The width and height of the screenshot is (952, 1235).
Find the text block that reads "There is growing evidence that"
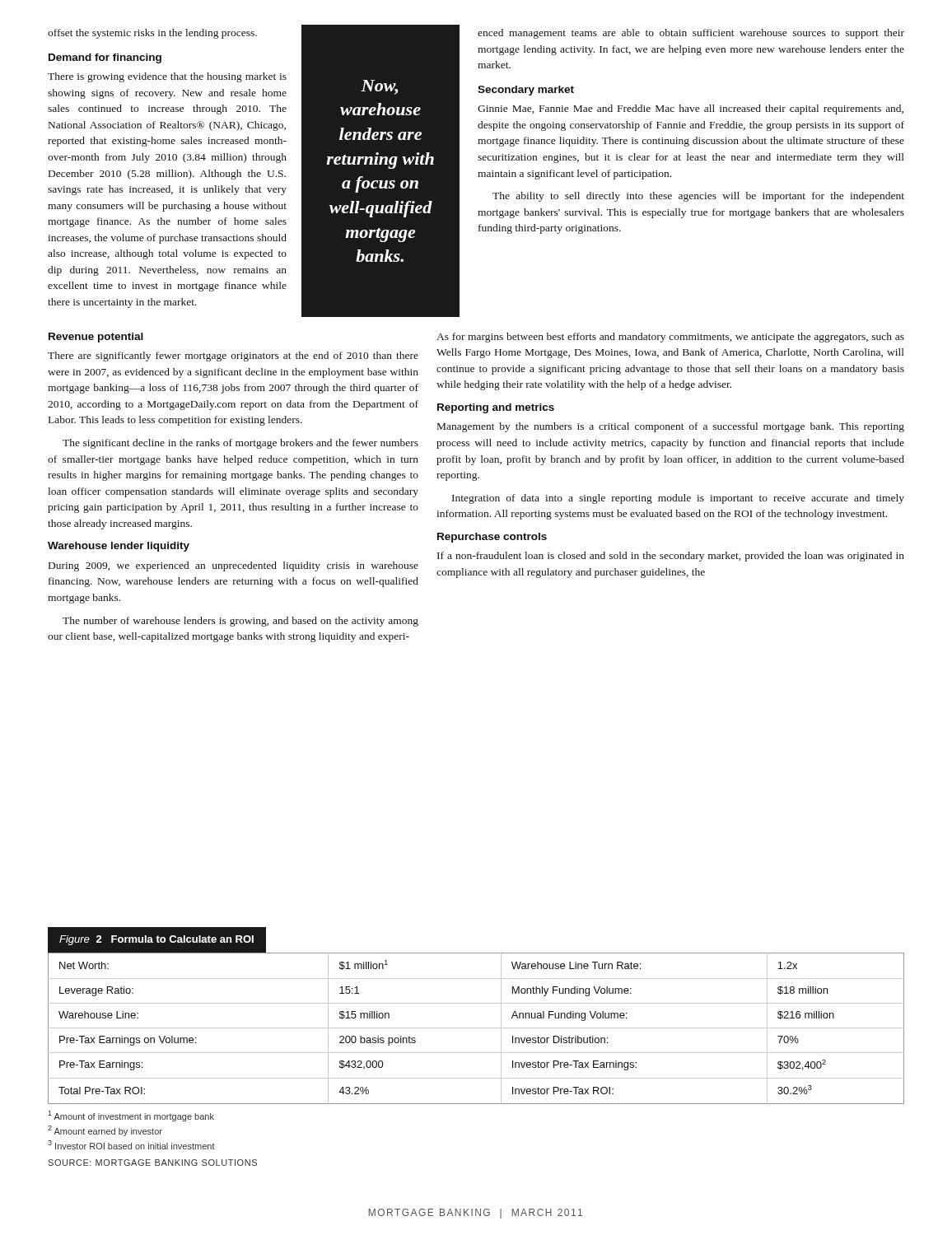coord(167,189)
